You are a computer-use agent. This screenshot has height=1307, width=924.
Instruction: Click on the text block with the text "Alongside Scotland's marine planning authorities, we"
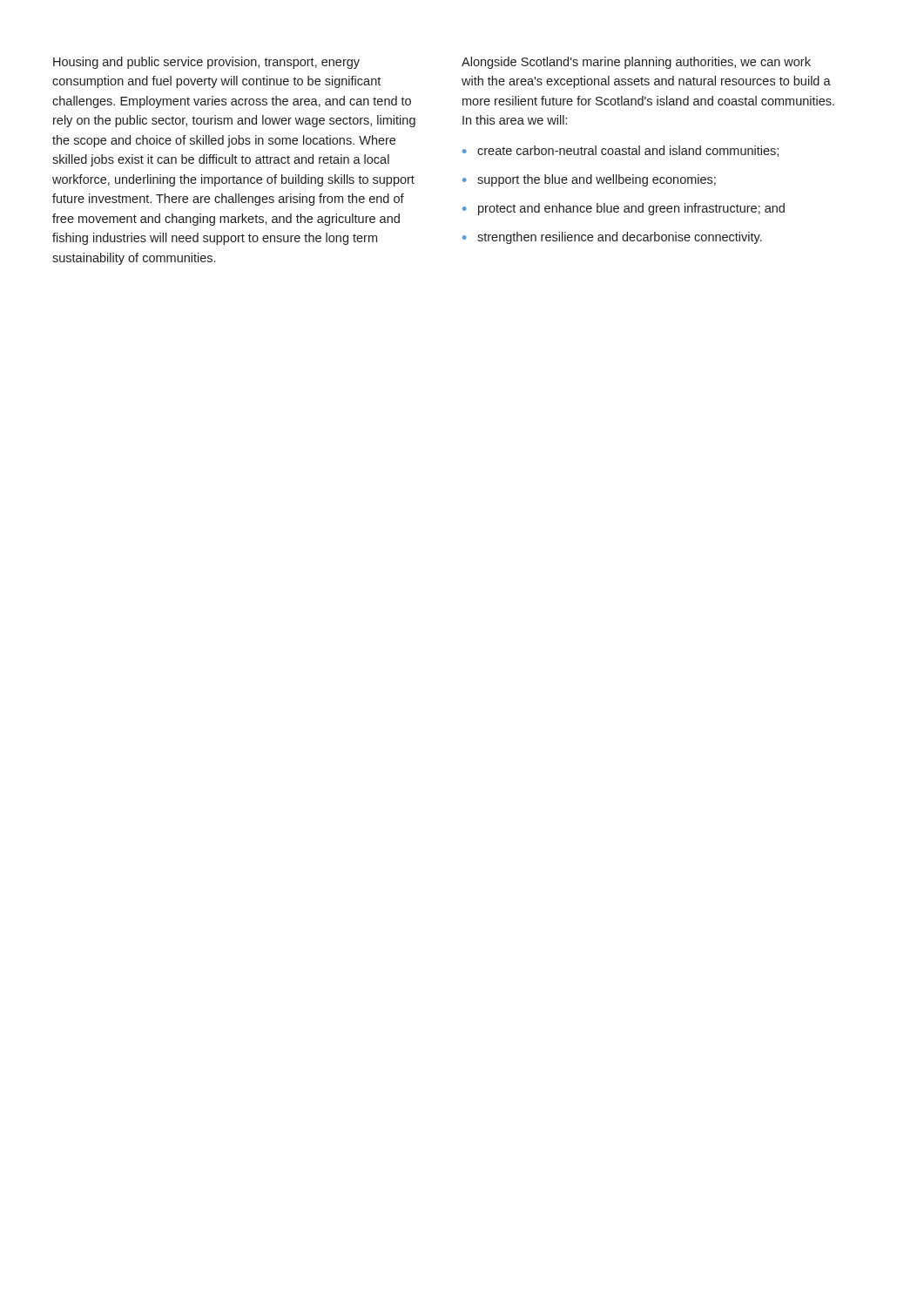click(648, 91)
